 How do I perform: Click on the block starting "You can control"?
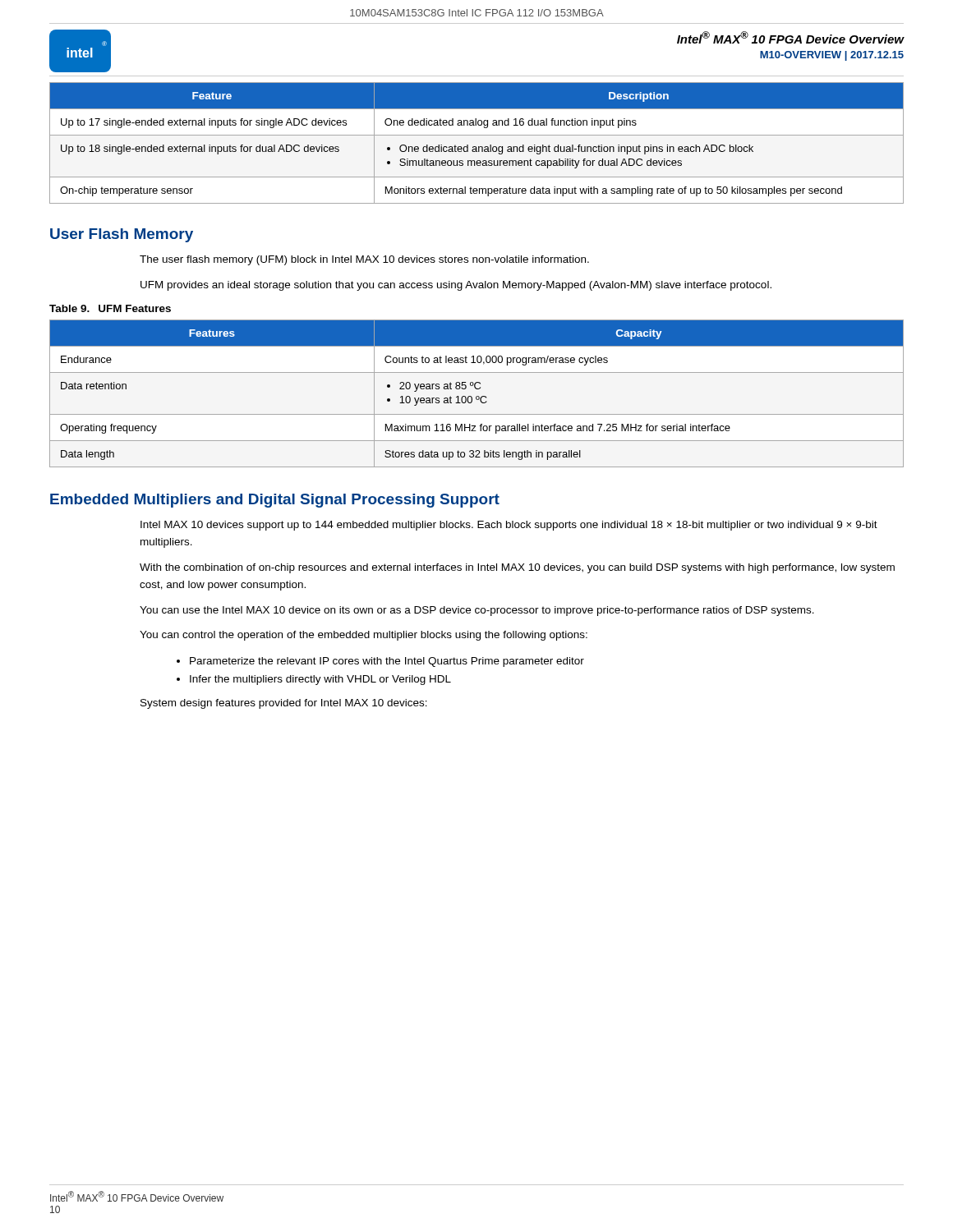click(x=364, y=635)
